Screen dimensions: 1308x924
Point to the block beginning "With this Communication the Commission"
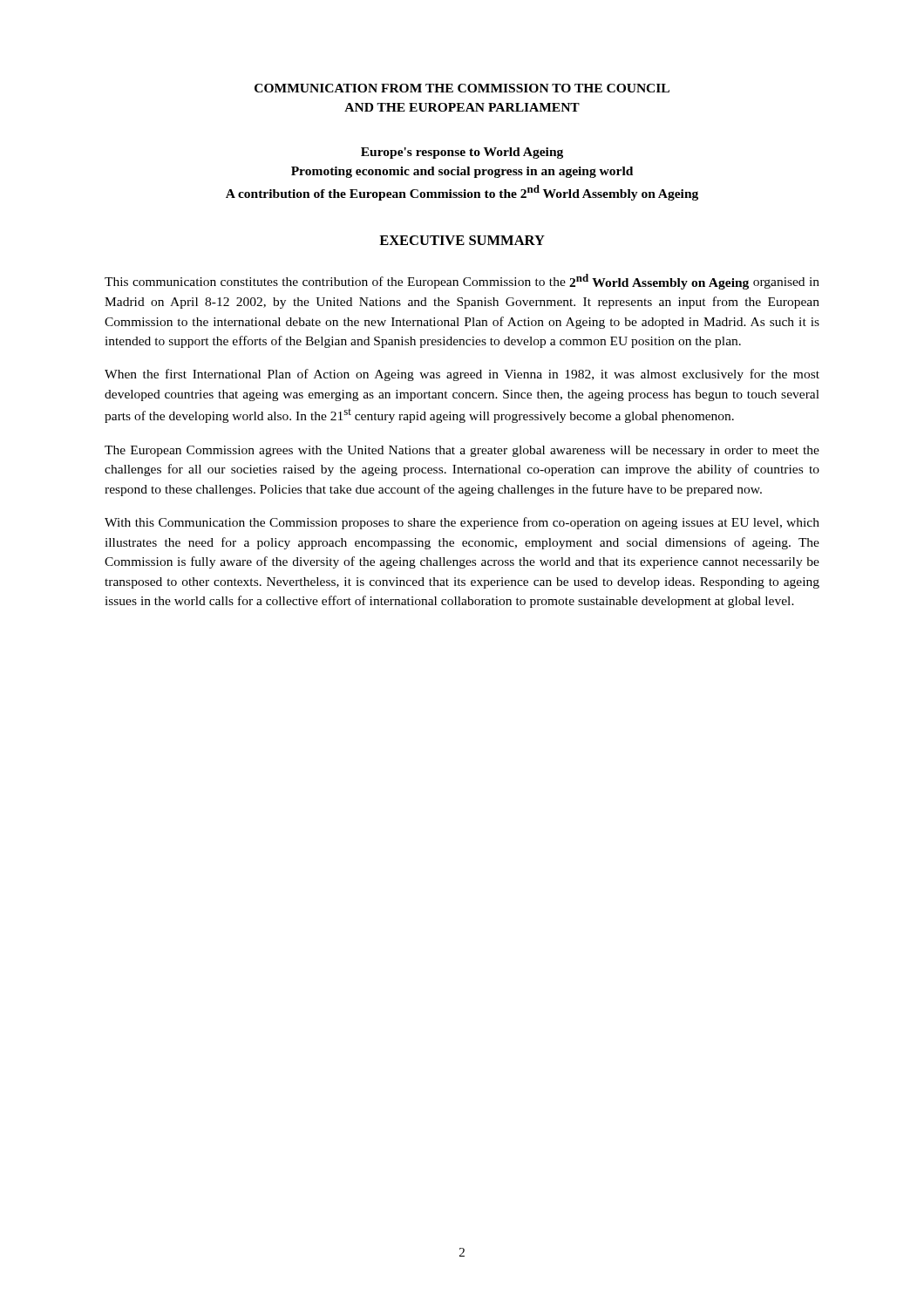tap(462, 562)
